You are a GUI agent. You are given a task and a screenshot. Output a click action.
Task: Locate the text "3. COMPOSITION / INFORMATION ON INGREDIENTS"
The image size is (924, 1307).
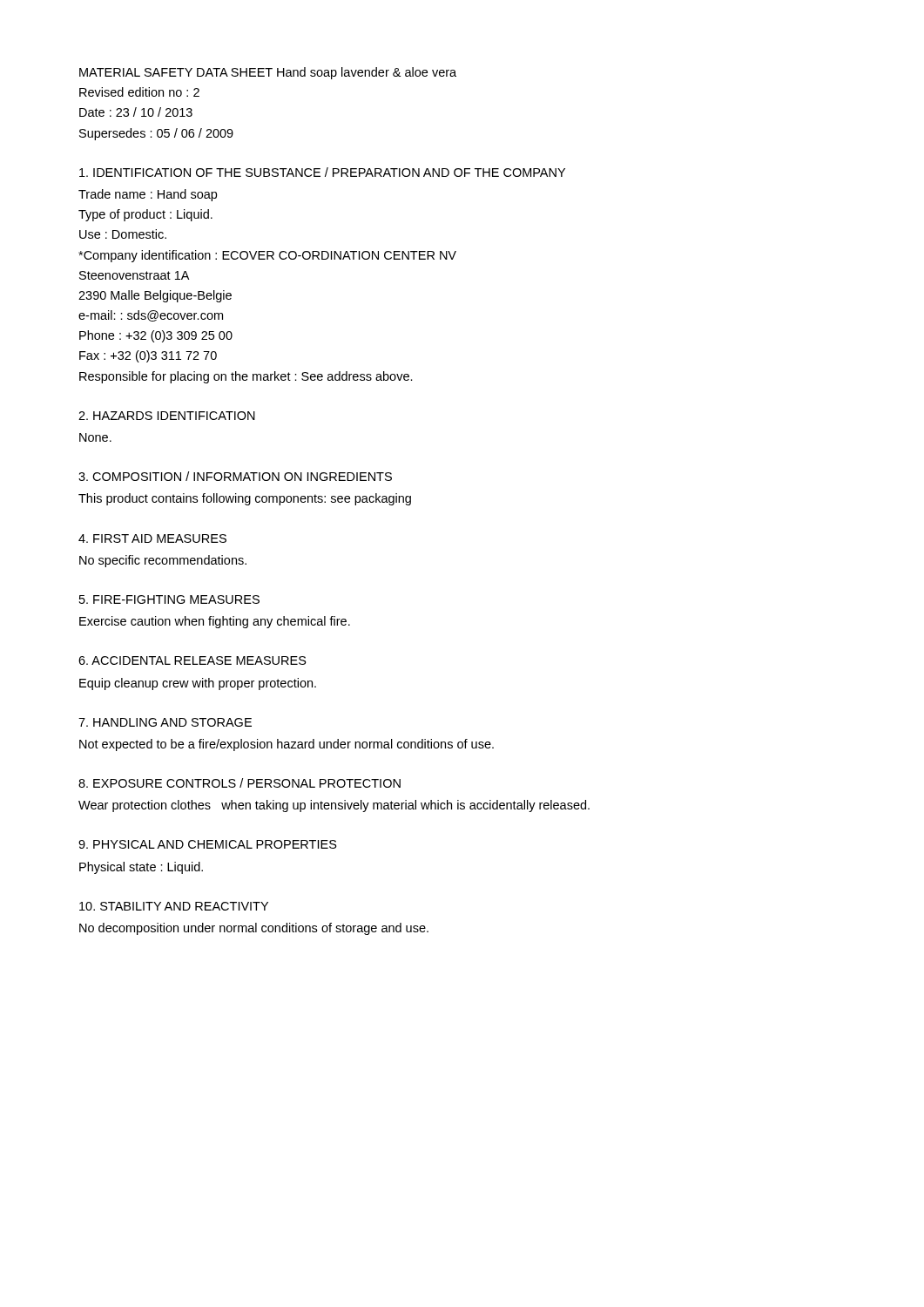pos(235,476)
